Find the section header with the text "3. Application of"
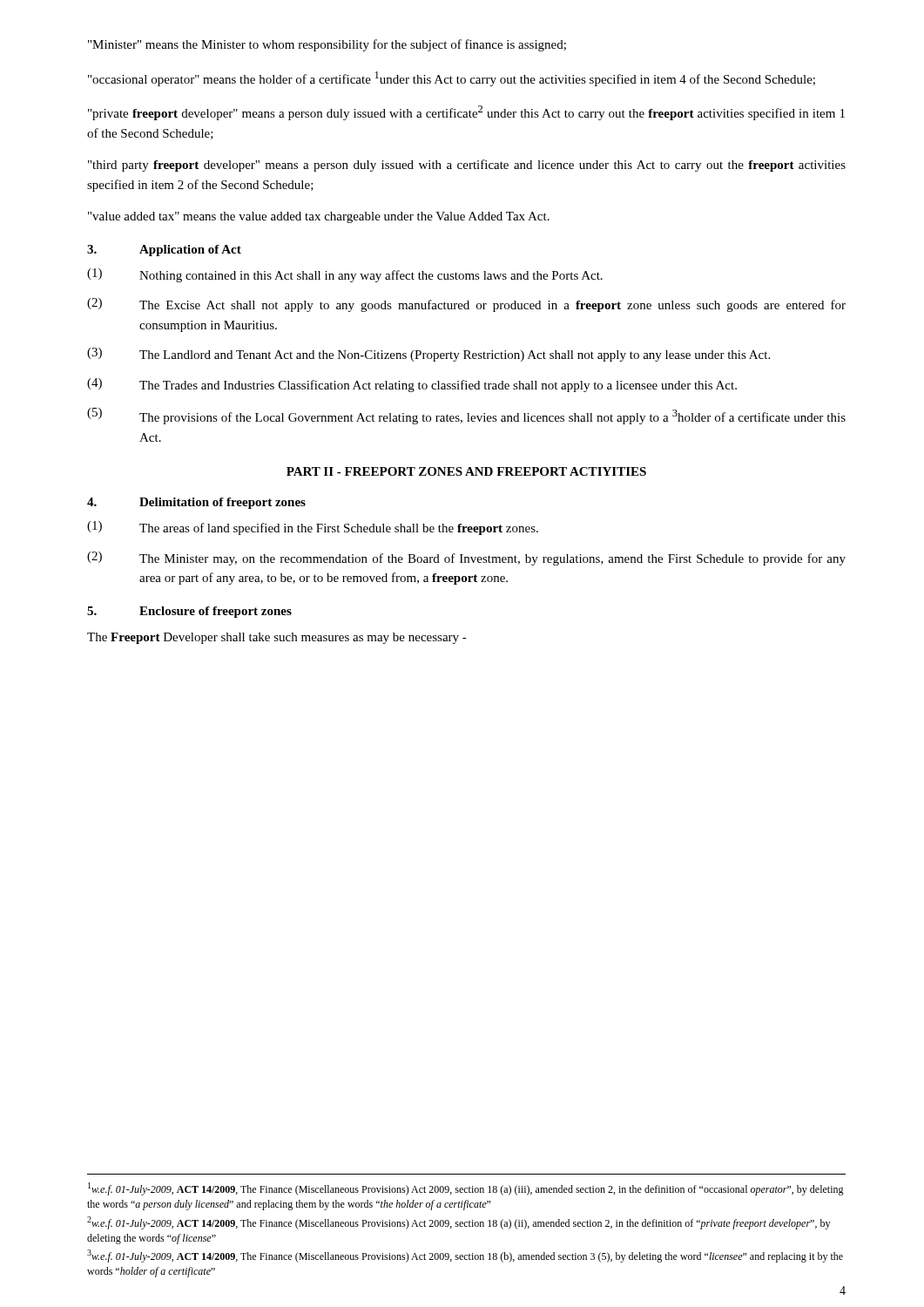924x1307 pixels. tap(164, 249)
